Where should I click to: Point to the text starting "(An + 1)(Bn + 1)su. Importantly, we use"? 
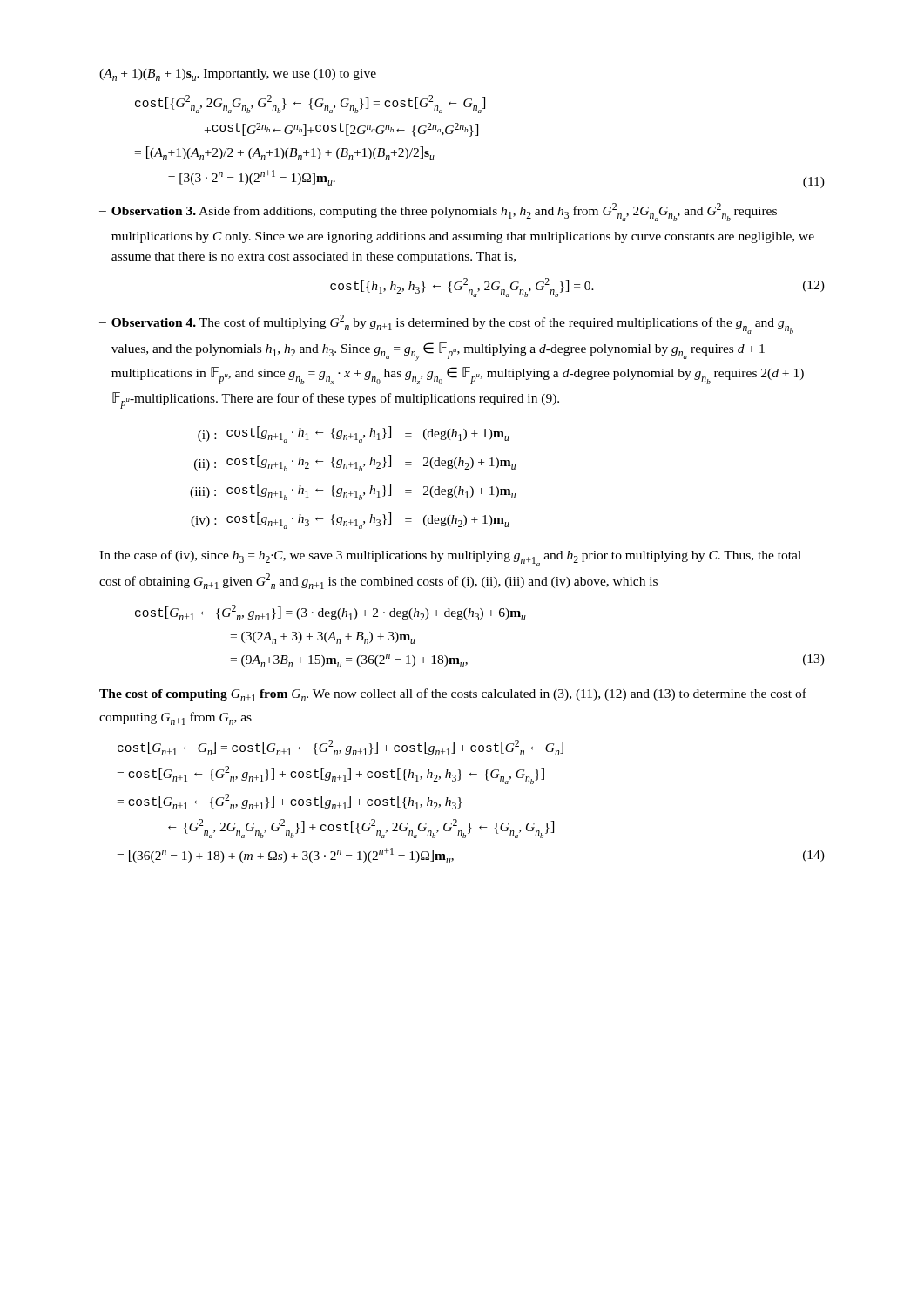[238, 75]
